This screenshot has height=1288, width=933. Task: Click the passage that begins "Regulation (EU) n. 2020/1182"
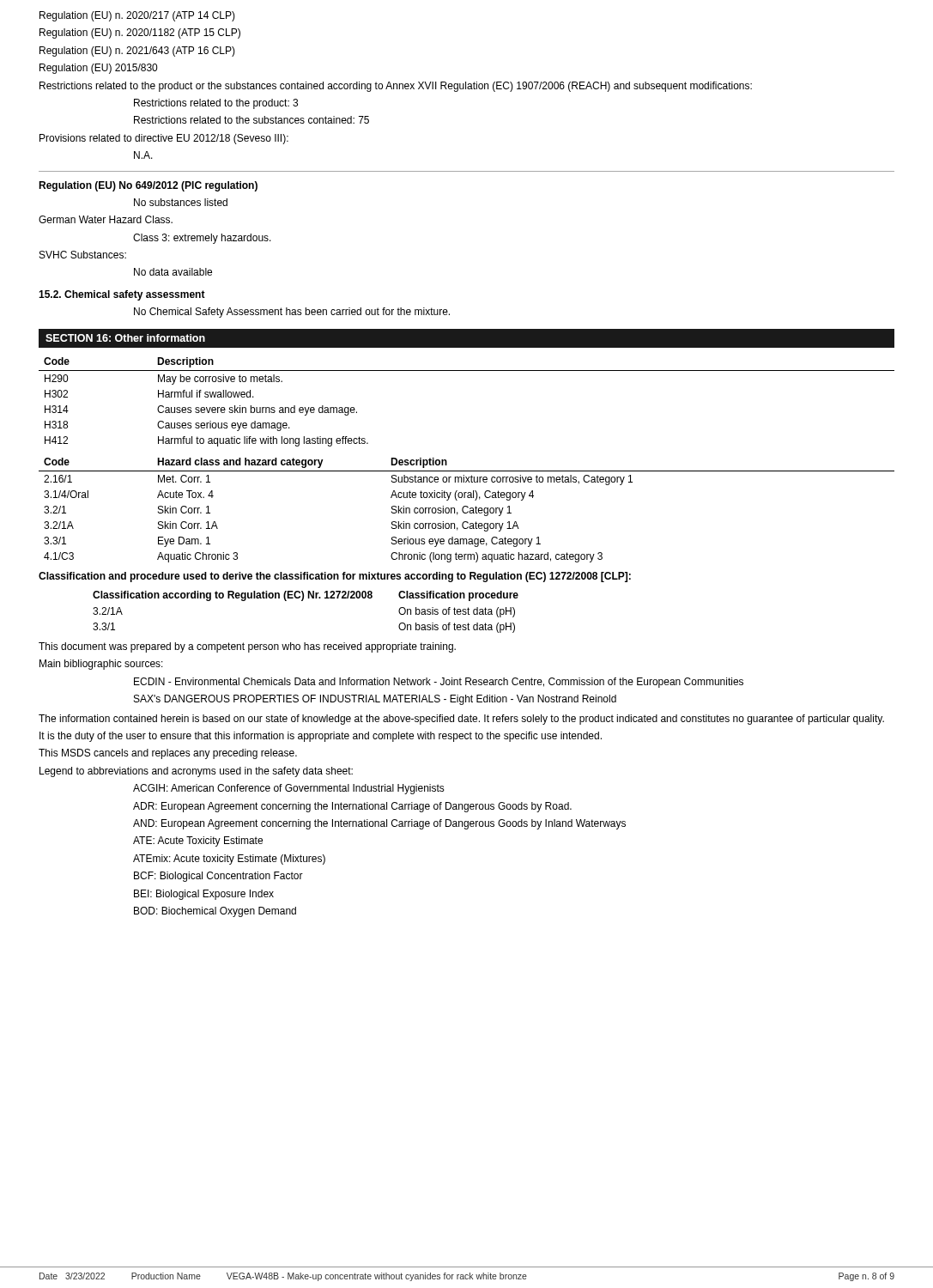tap(140, 33)
